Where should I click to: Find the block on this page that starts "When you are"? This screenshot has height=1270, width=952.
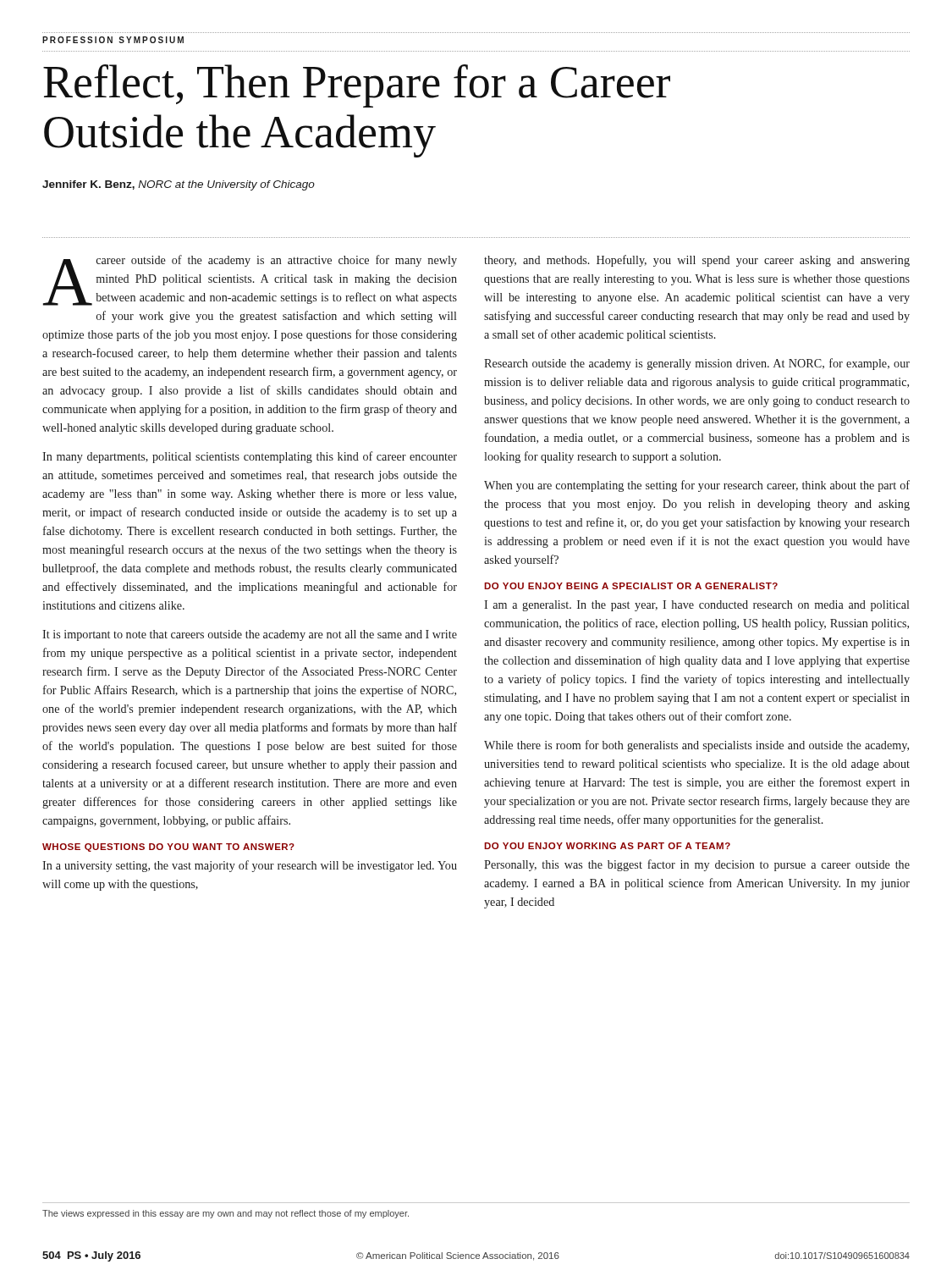point(697,522)
